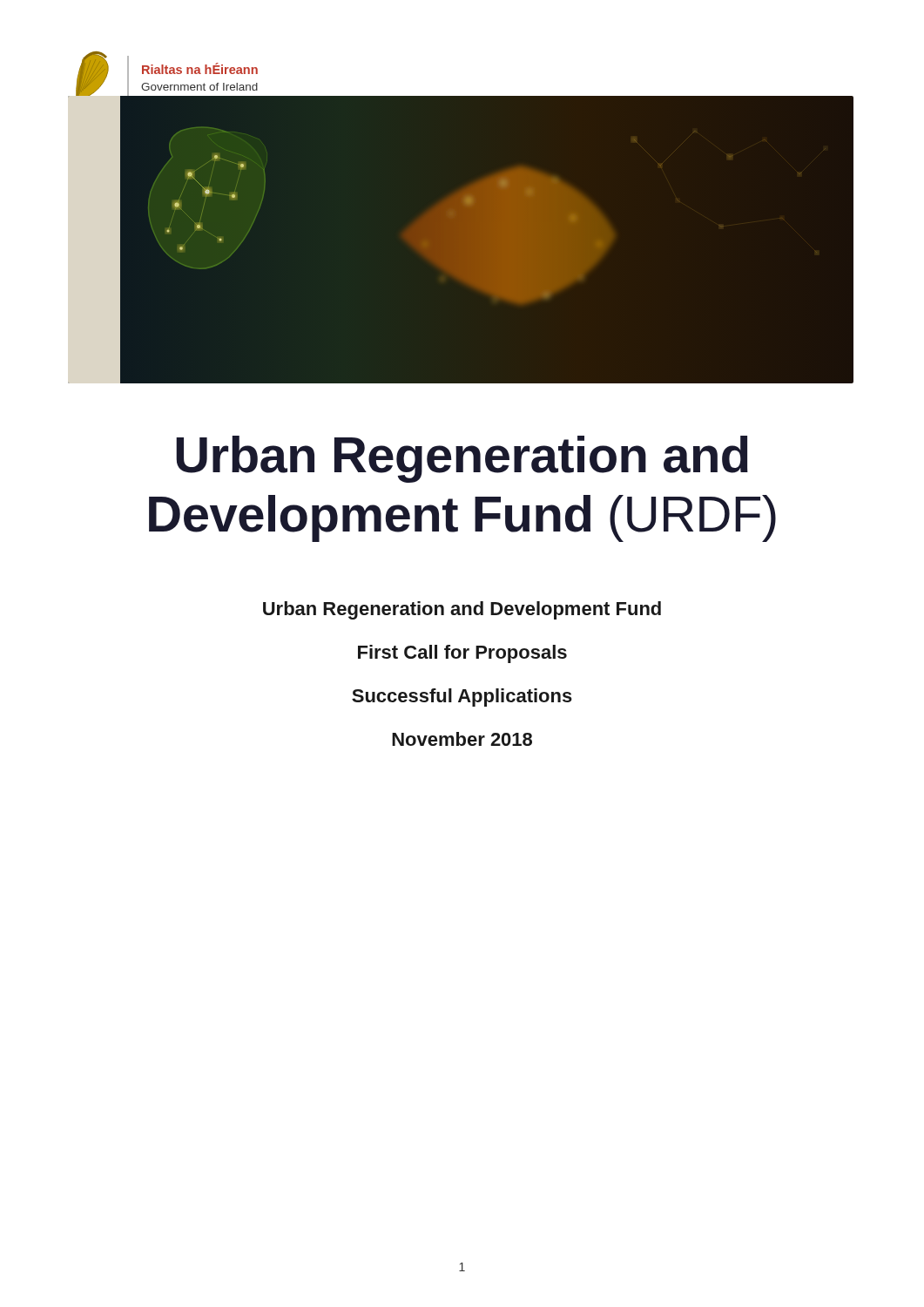924x1307 pixels.
Task: Click on the text with the text "November 2018"
Action: [x=462, y=740]
